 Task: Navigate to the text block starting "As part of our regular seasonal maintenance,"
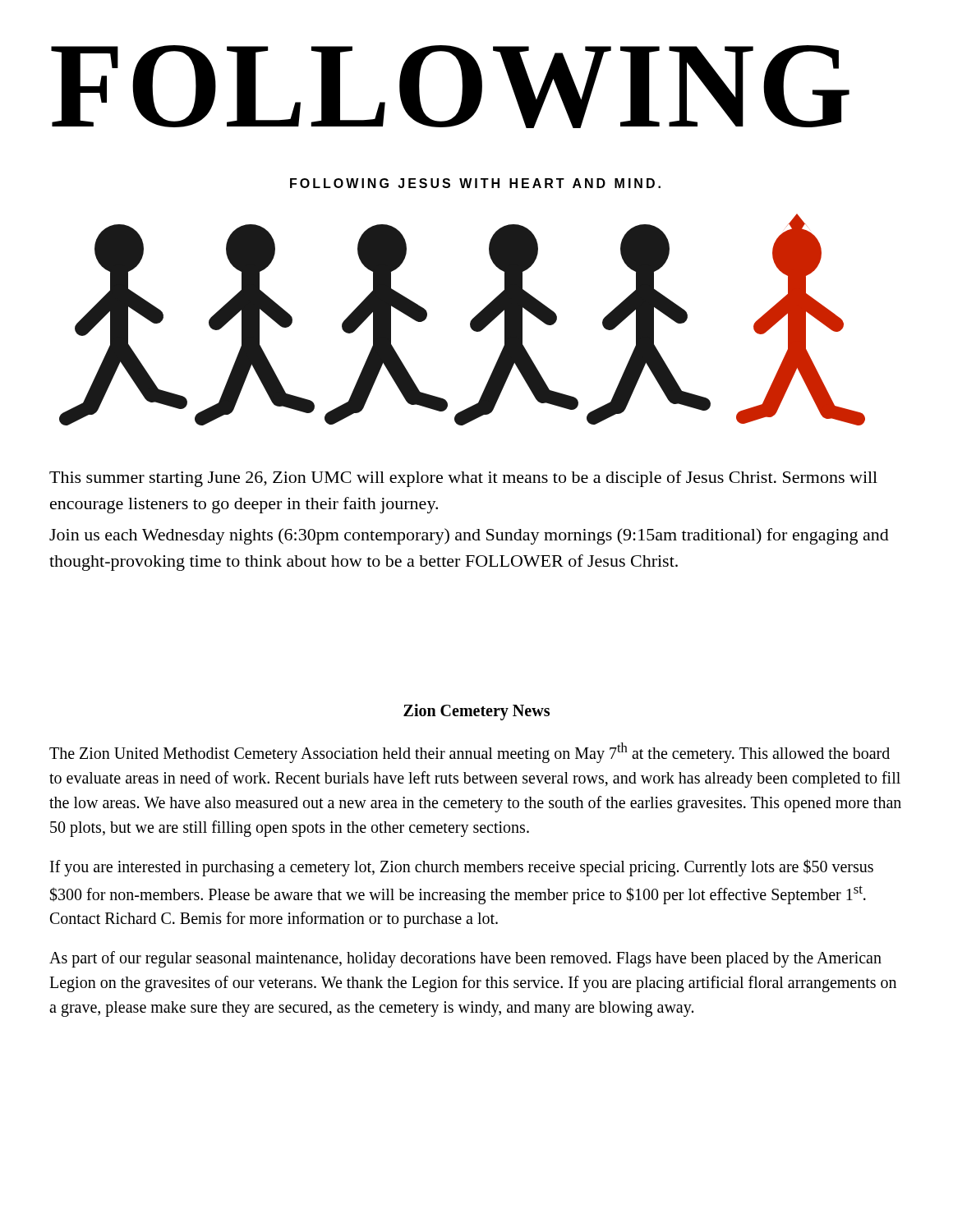pos(476,983)
